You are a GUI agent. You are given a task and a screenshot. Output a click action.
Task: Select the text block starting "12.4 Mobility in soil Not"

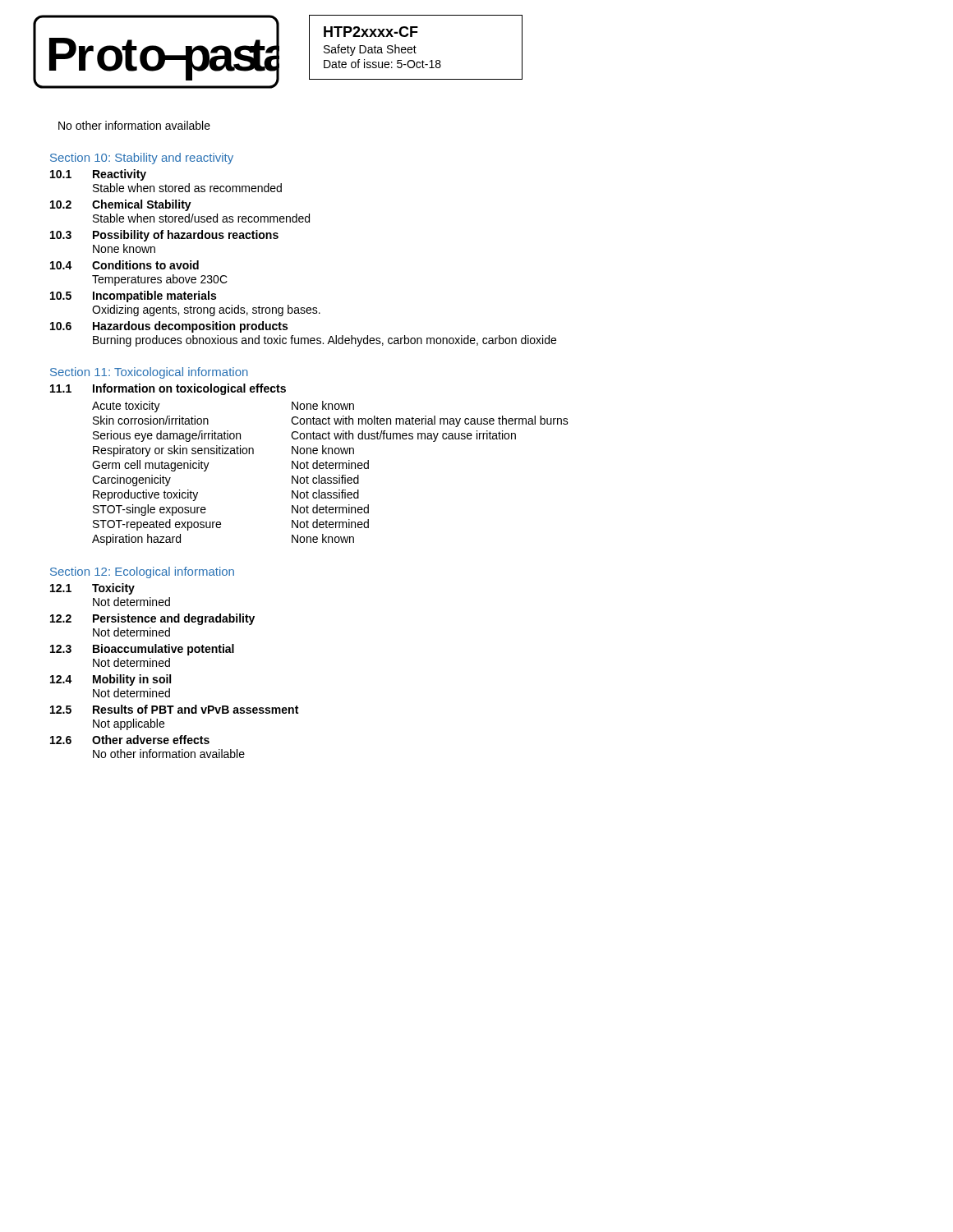pos(110,680)
